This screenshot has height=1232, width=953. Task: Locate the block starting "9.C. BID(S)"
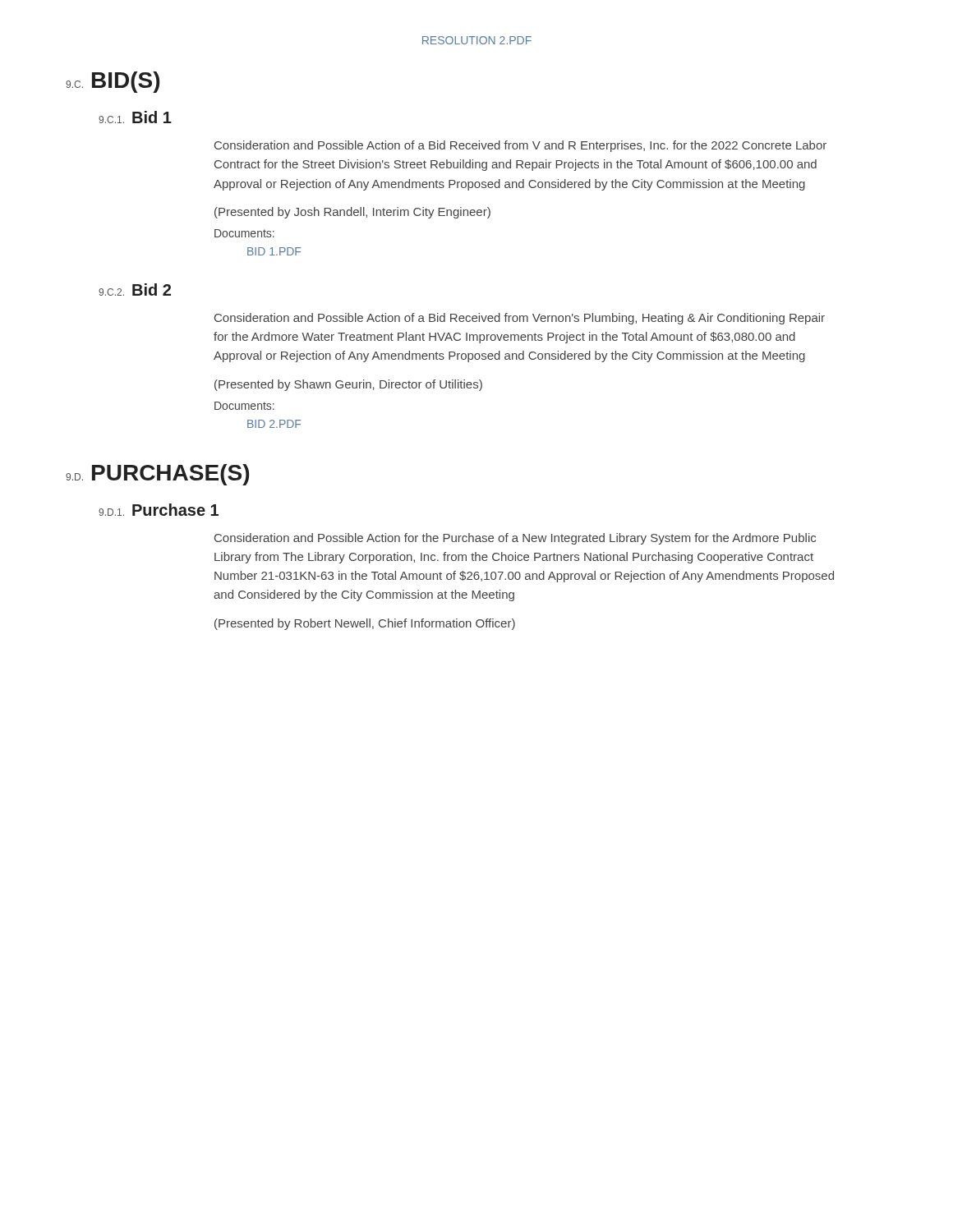pyautogui.click(x=113, y=81)
